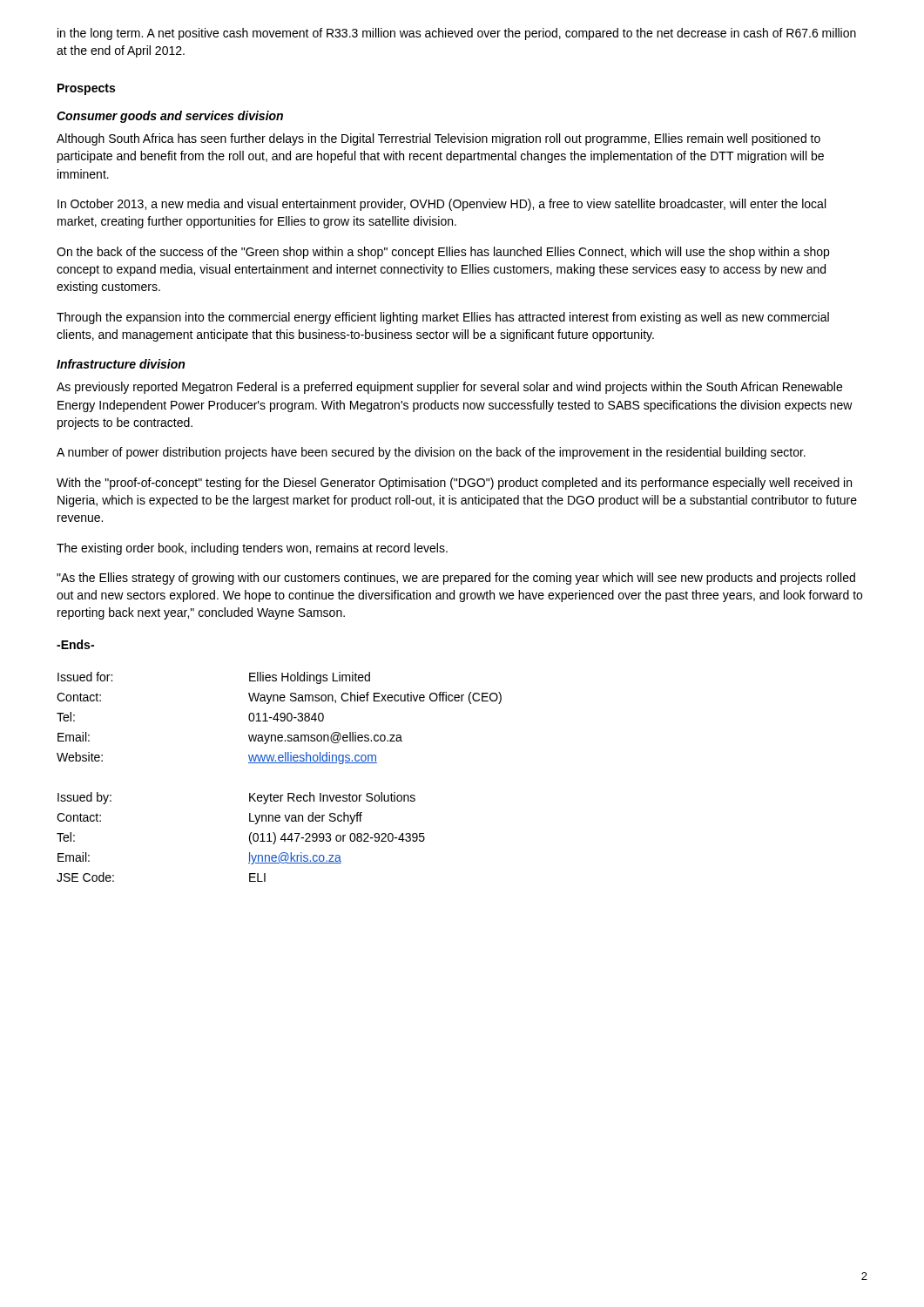The width and height of the screenshot is (924, 1307).
Task: Click the passage that begins "With the "proof-of-concept""
Action: pyautogui.click(x=462, y=500)
